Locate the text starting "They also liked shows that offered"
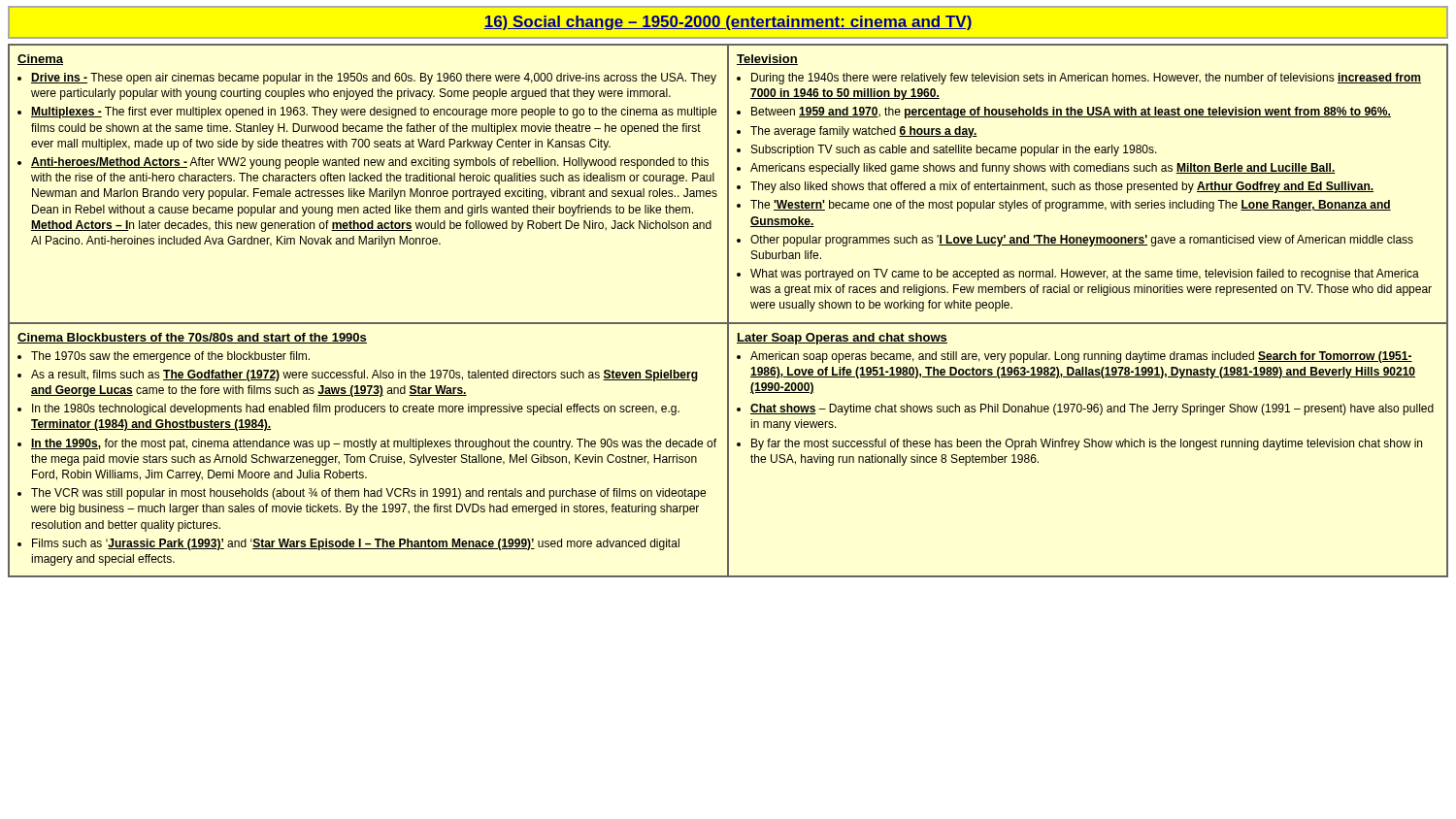Image resolution: width=1456 pixels, height=819 pixels. coord(1062,186)
